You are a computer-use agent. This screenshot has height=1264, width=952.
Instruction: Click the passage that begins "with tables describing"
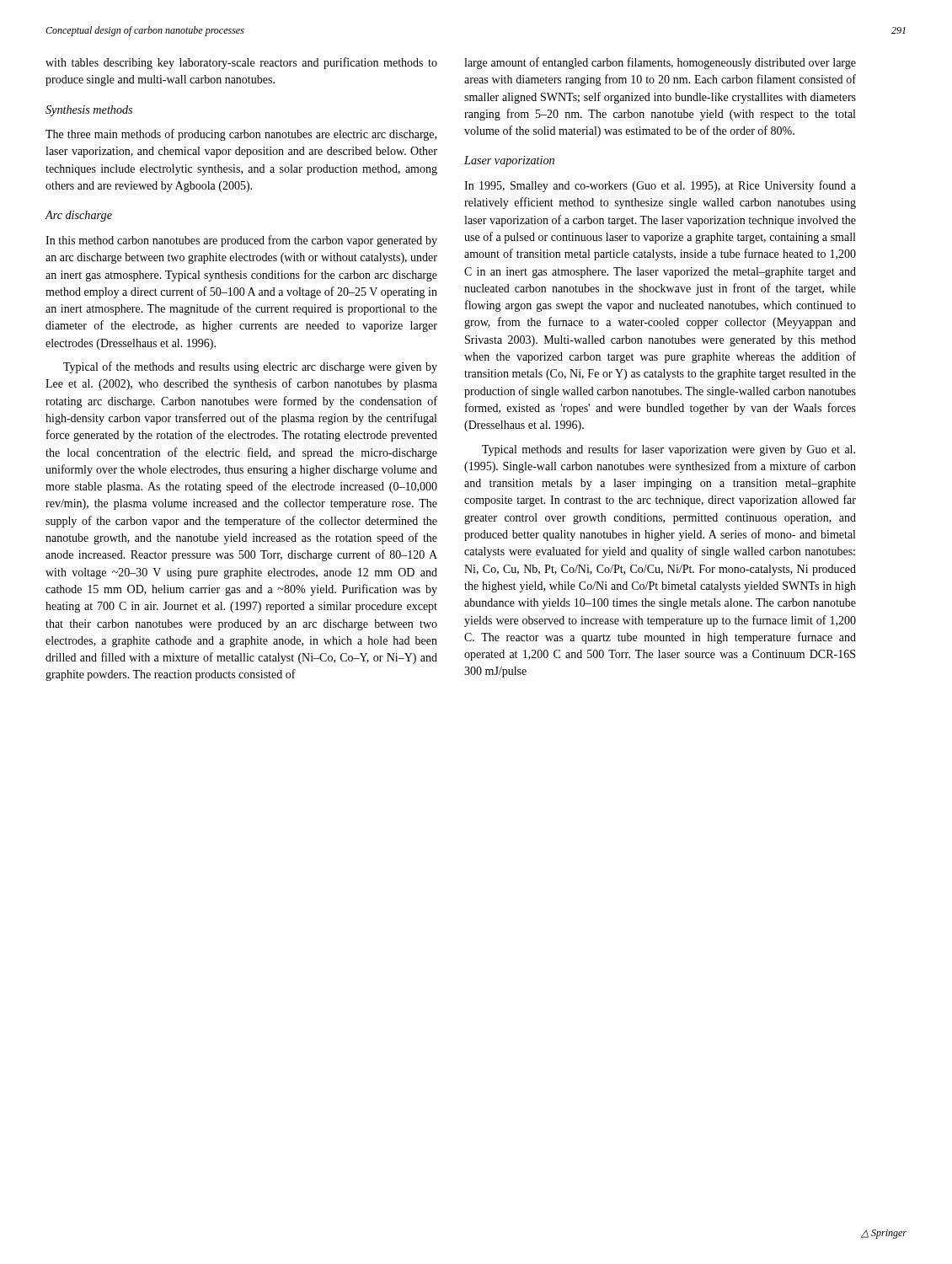coord(241,72)
